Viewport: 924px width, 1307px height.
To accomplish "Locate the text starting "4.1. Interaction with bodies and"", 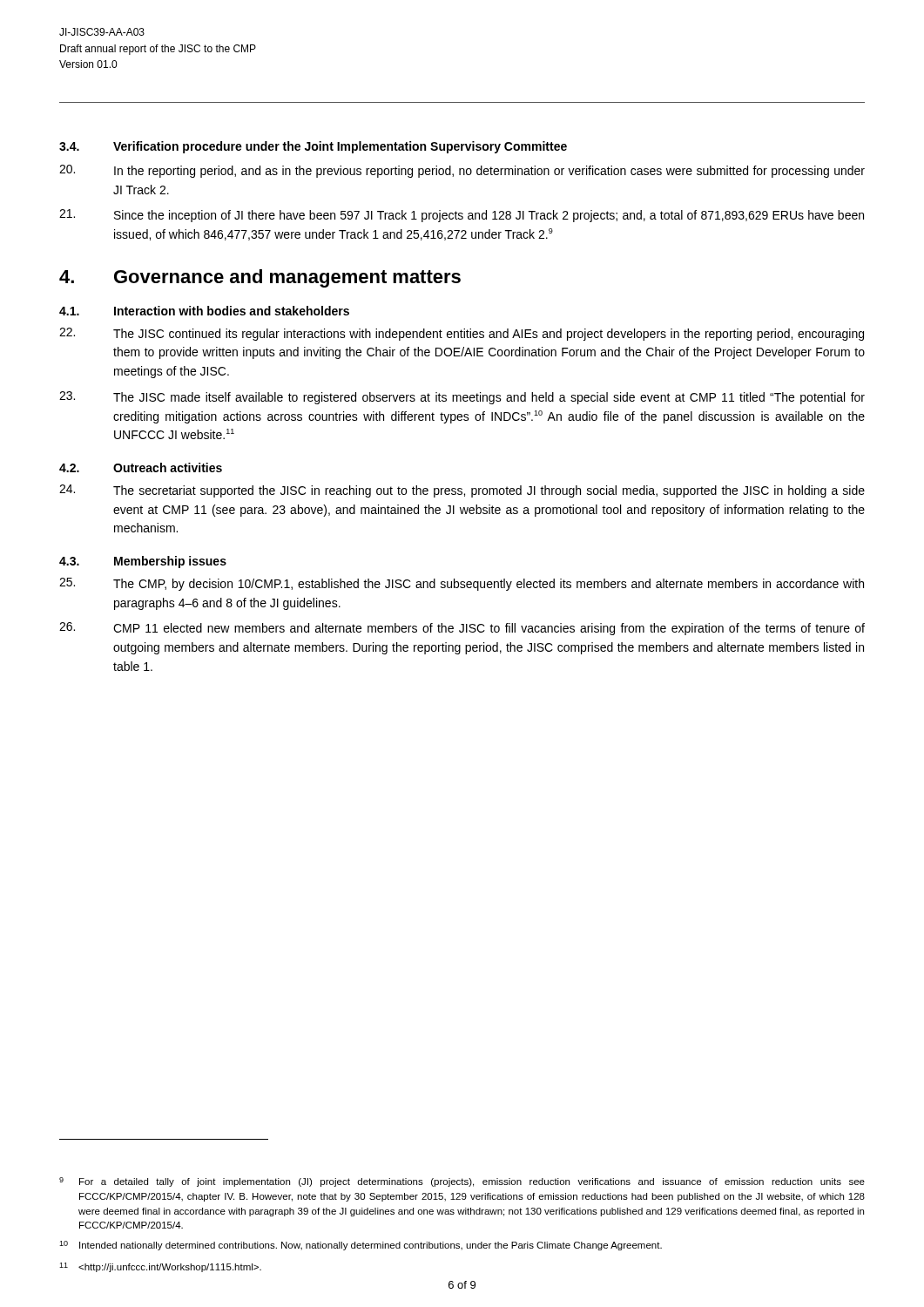I will [204, 311].
